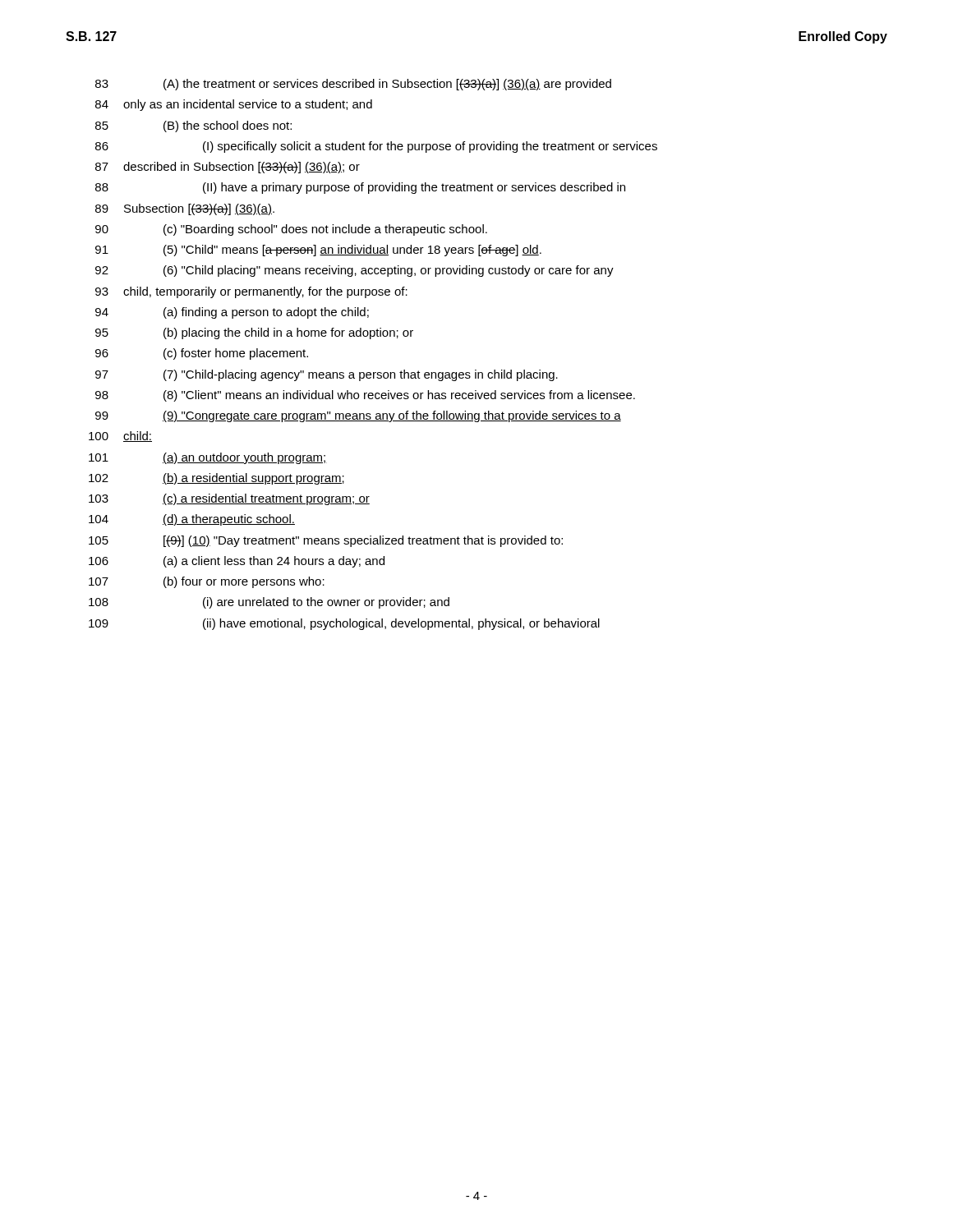Find the list item with the text "94 (a) finding a"
Image resolution: width=953 pixels, height=1232 pixels.
[x=232, y=313]
